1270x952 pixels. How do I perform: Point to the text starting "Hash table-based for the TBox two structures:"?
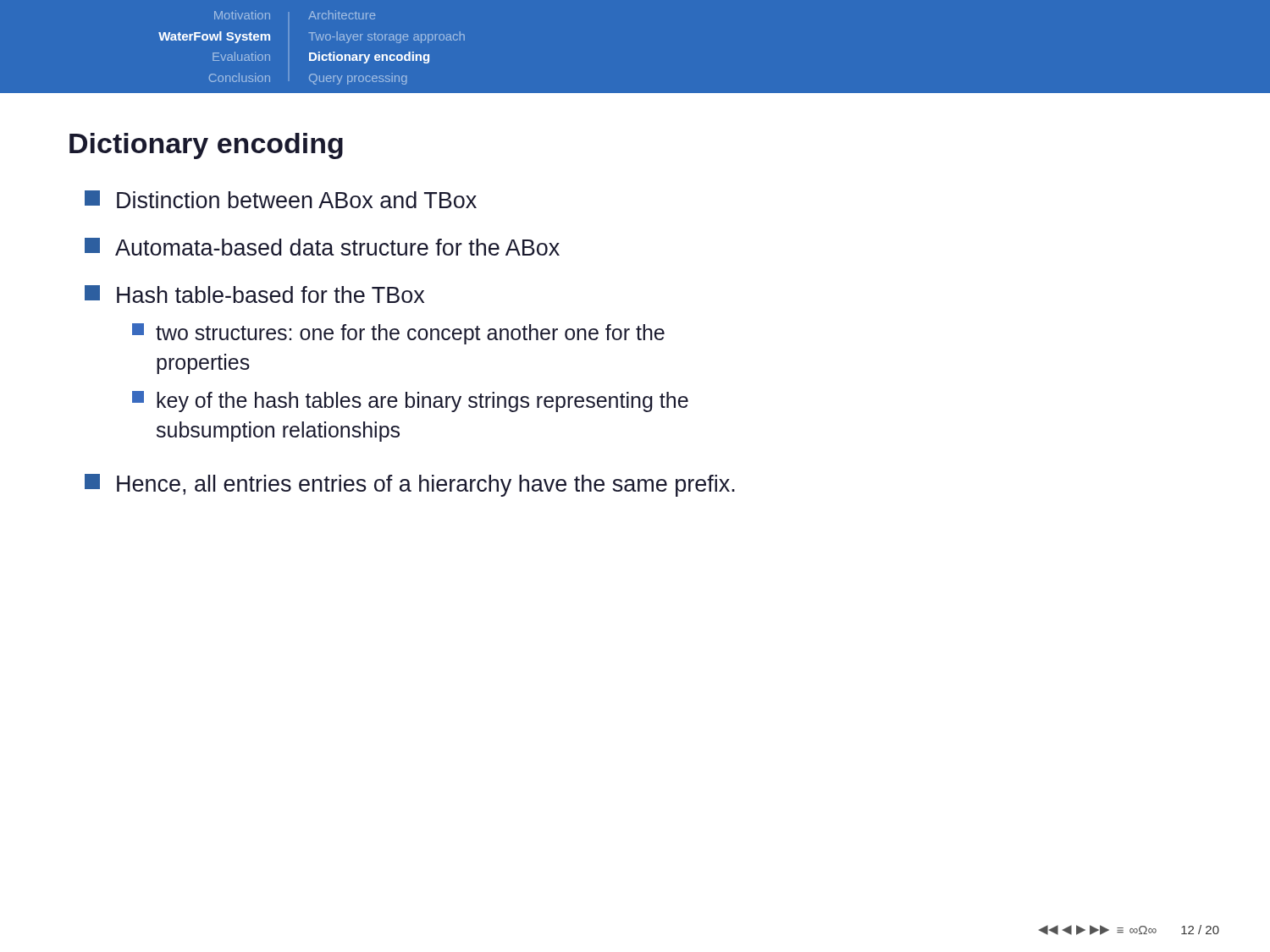click(254, 294)
